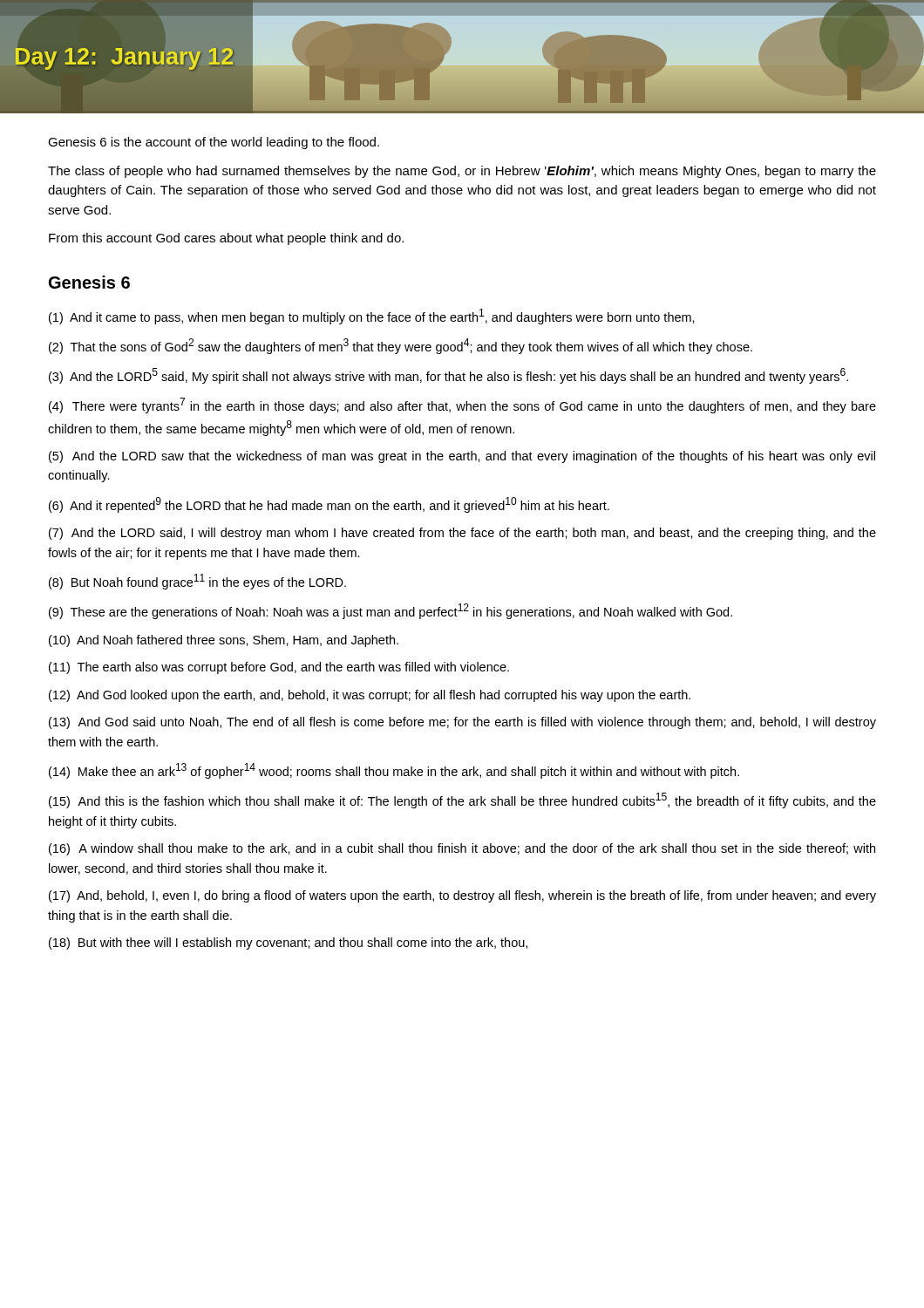Point to the block beginning "(1) And it came"

[x=372, y=315]
